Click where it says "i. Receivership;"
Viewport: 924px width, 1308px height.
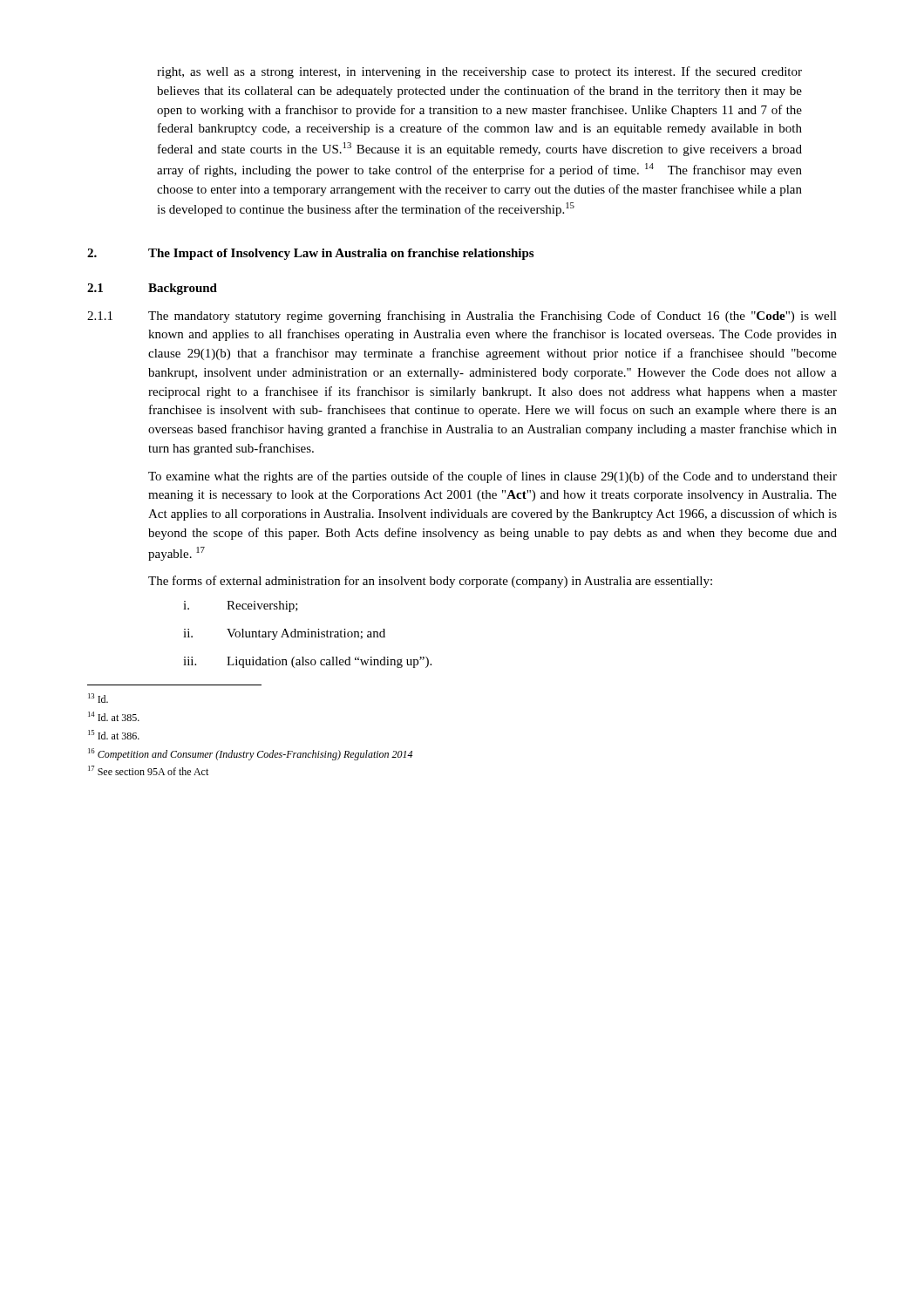(241, 606)
